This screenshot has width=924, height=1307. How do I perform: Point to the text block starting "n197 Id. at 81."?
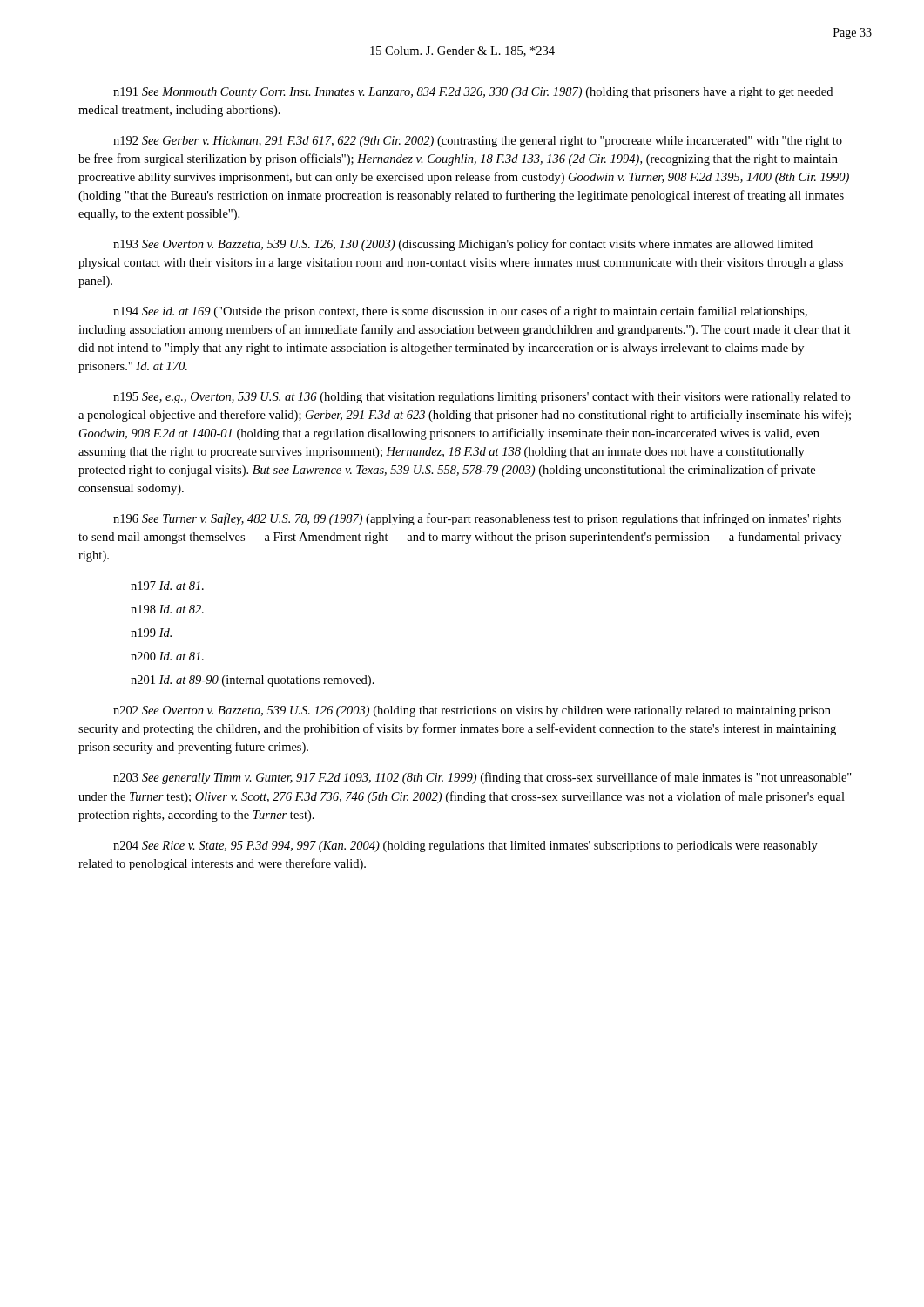click(x=167, y=586)
